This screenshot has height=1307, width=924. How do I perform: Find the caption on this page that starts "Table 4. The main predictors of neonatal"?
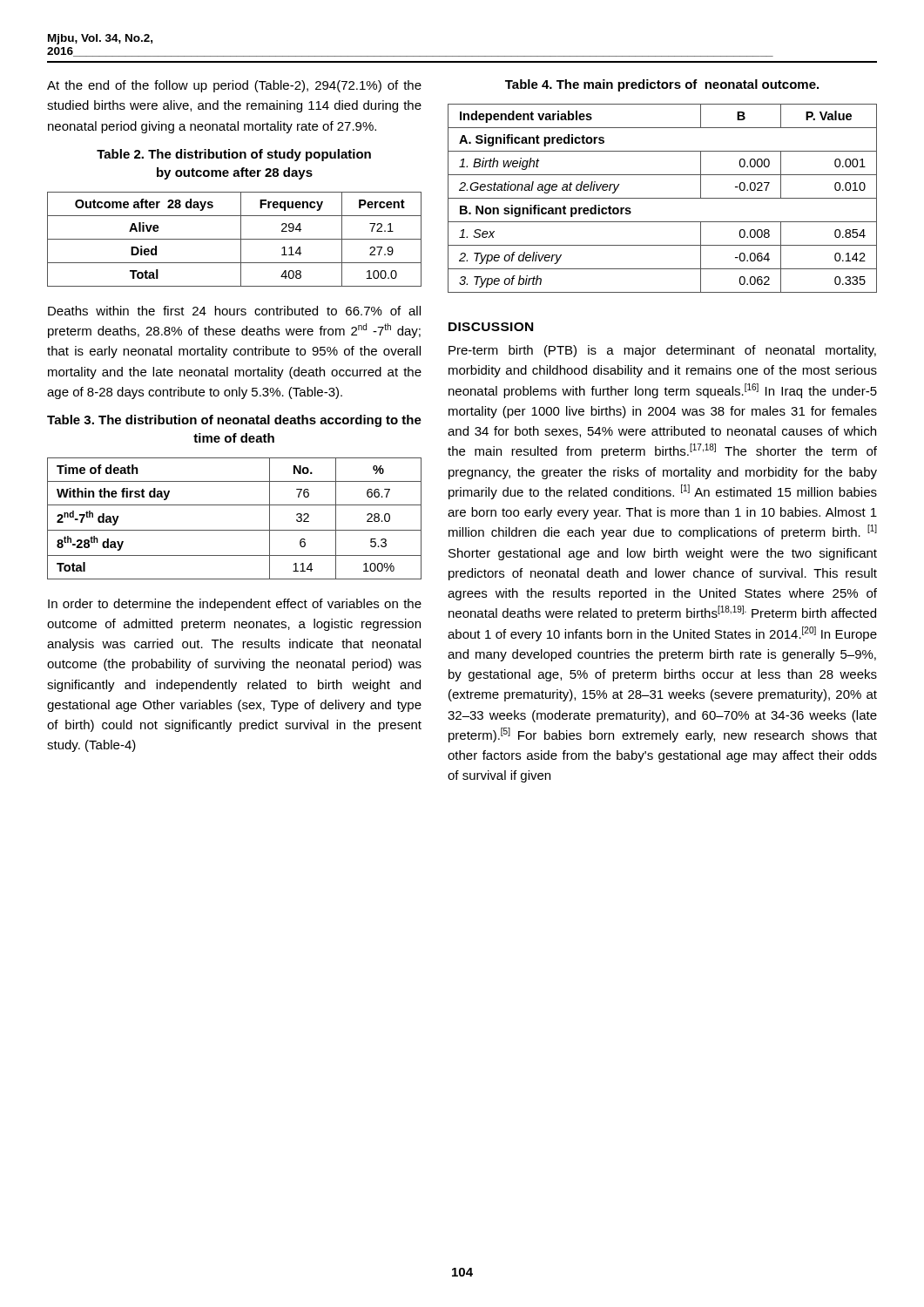662,84
